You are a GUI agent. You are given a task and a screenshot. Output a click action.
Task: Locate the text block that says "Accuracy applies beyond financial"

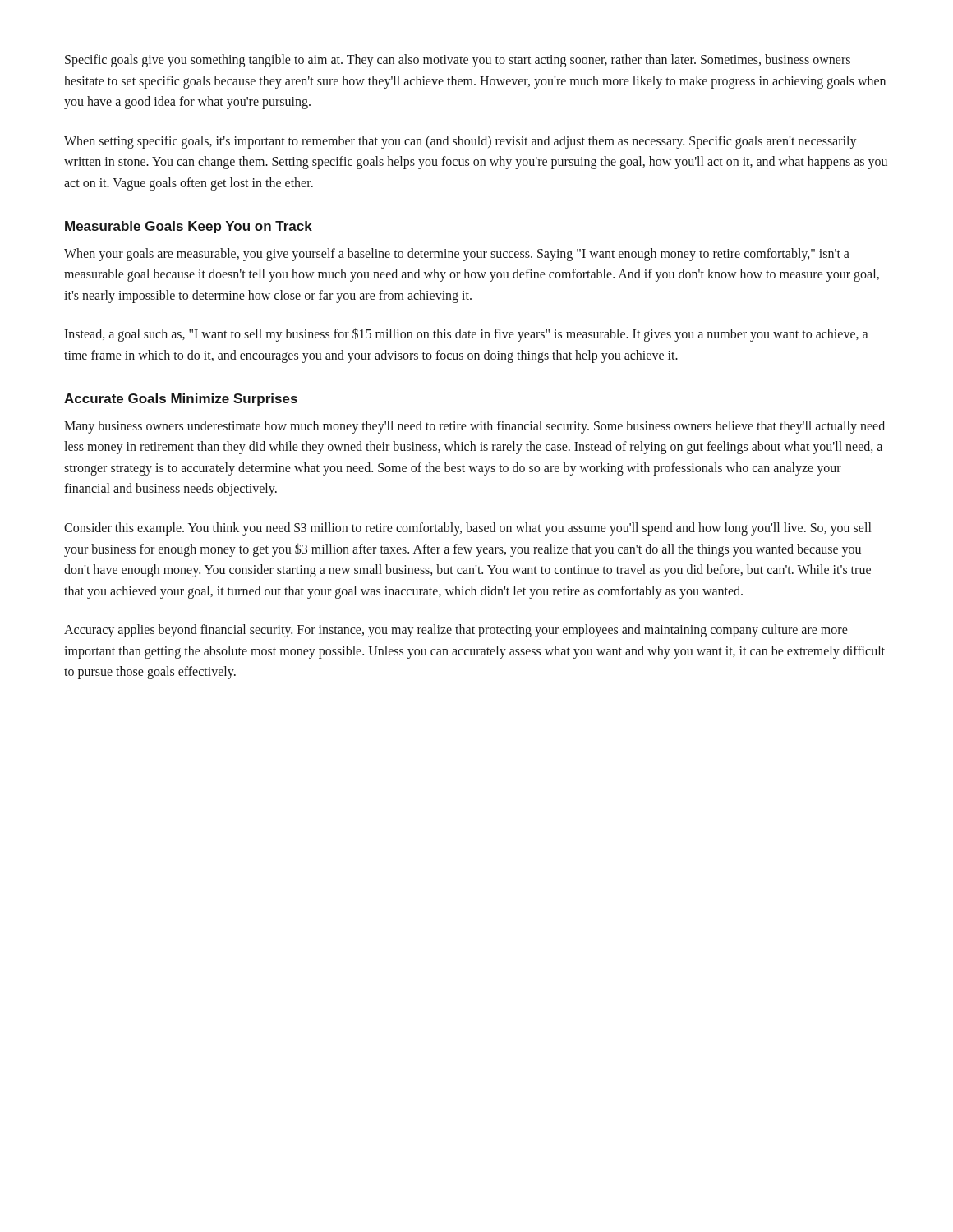(x=474, y=651)
